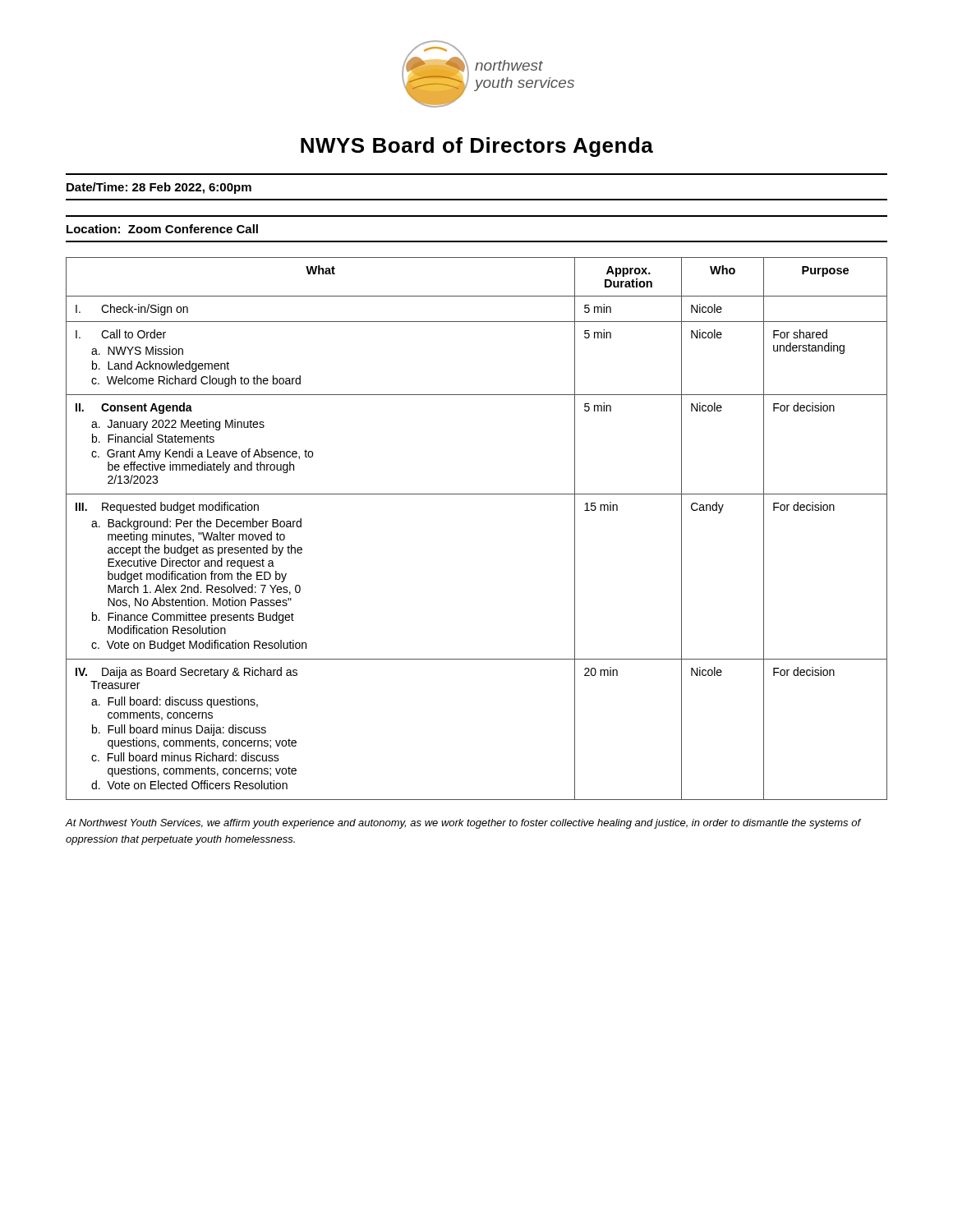
Task: Click on the logo
Action: [476, 76]
